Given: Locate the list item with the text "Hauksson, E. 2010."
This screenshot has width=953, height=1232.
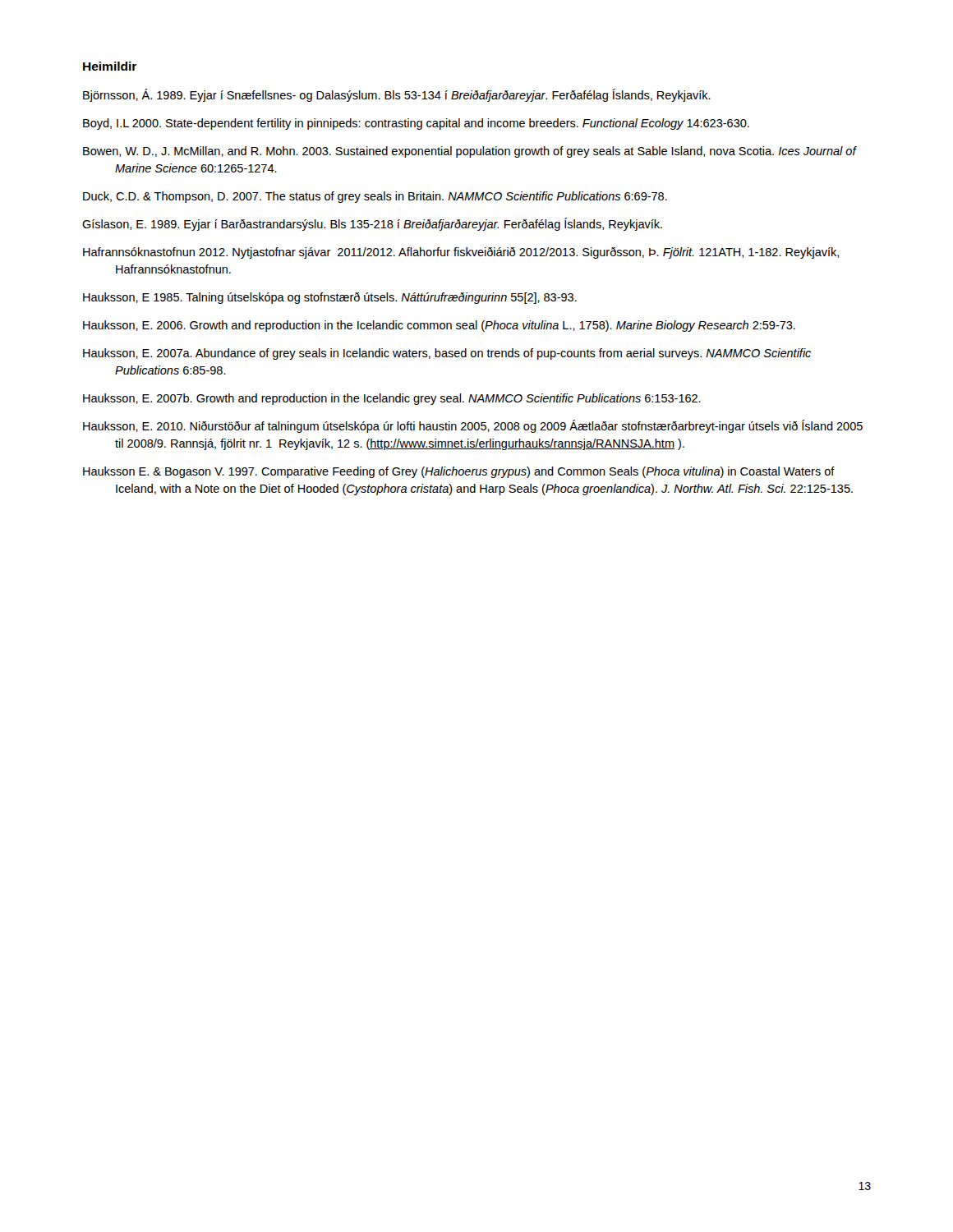Looking at the screenshot, I should pyautogui.click(x=472, y=435).
